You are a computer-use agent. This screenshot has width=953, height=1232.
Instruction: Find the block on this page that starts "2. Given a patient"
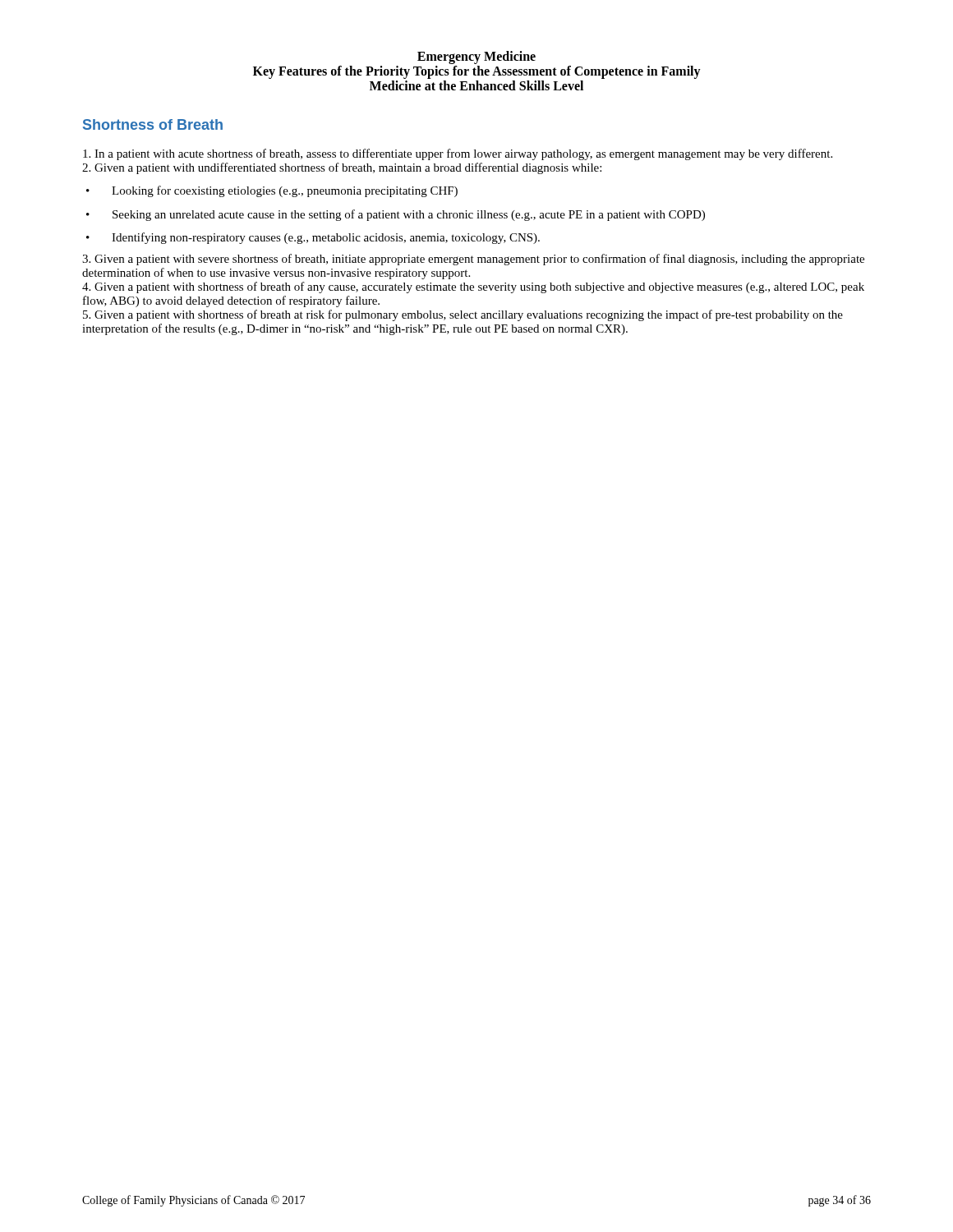tap(476, 204)
